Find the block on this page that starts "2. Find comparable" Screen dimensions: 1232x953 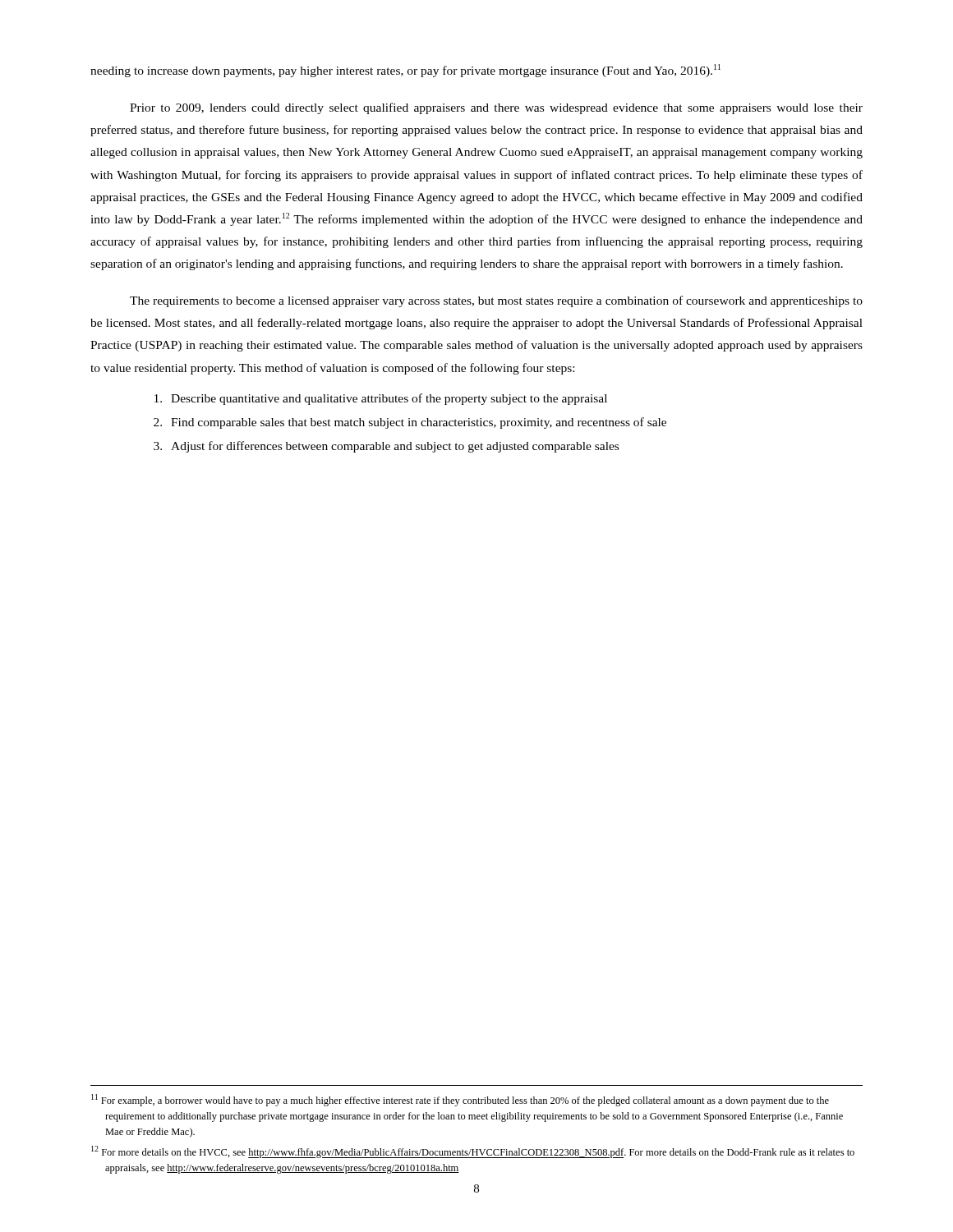403,422
